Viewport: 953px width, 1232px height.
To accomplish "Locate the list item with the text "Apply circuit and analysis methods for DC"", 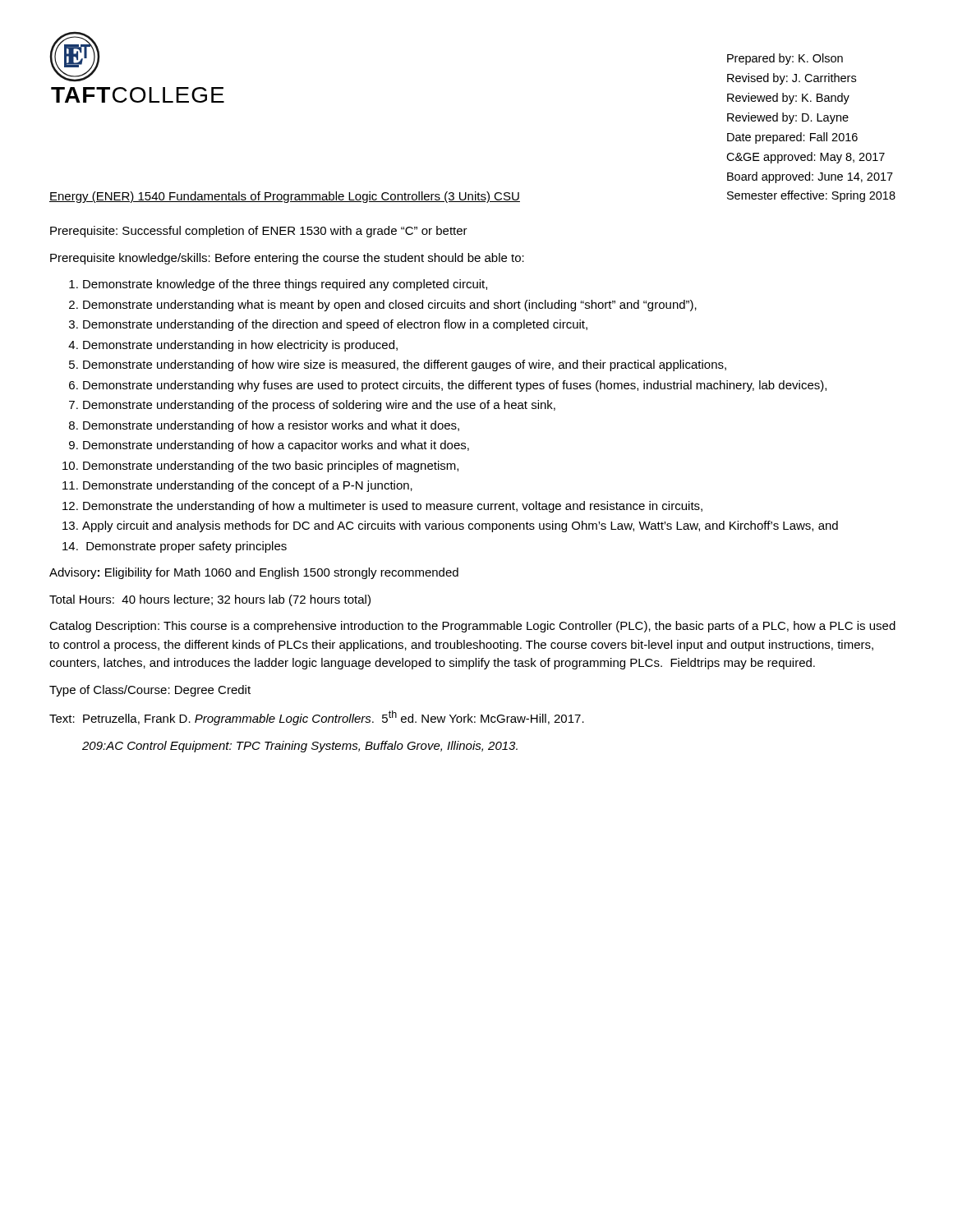I will [x=460, y=525].
